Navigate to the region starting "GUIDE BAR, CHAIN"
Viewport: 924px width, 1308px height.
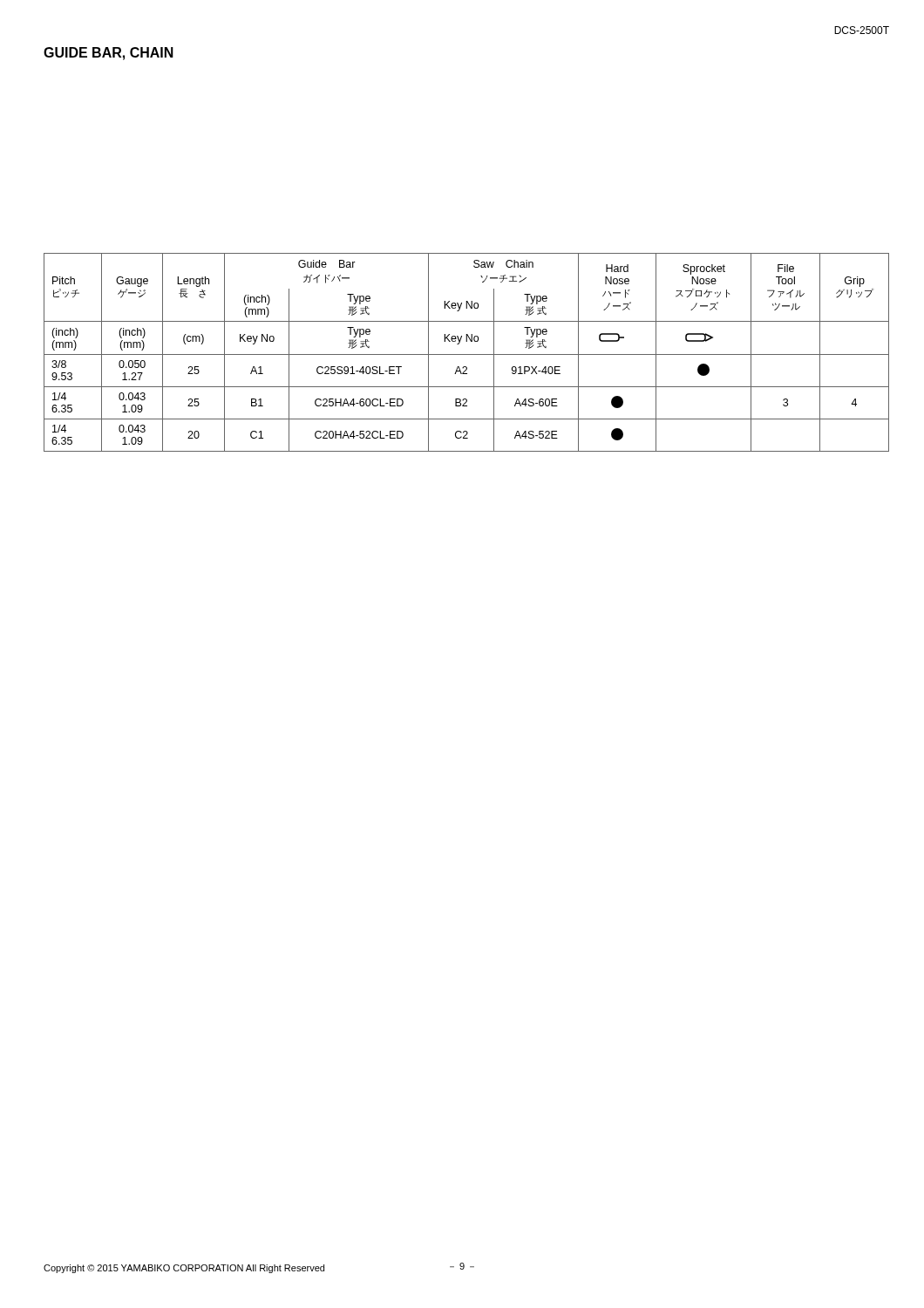[109, 53]
